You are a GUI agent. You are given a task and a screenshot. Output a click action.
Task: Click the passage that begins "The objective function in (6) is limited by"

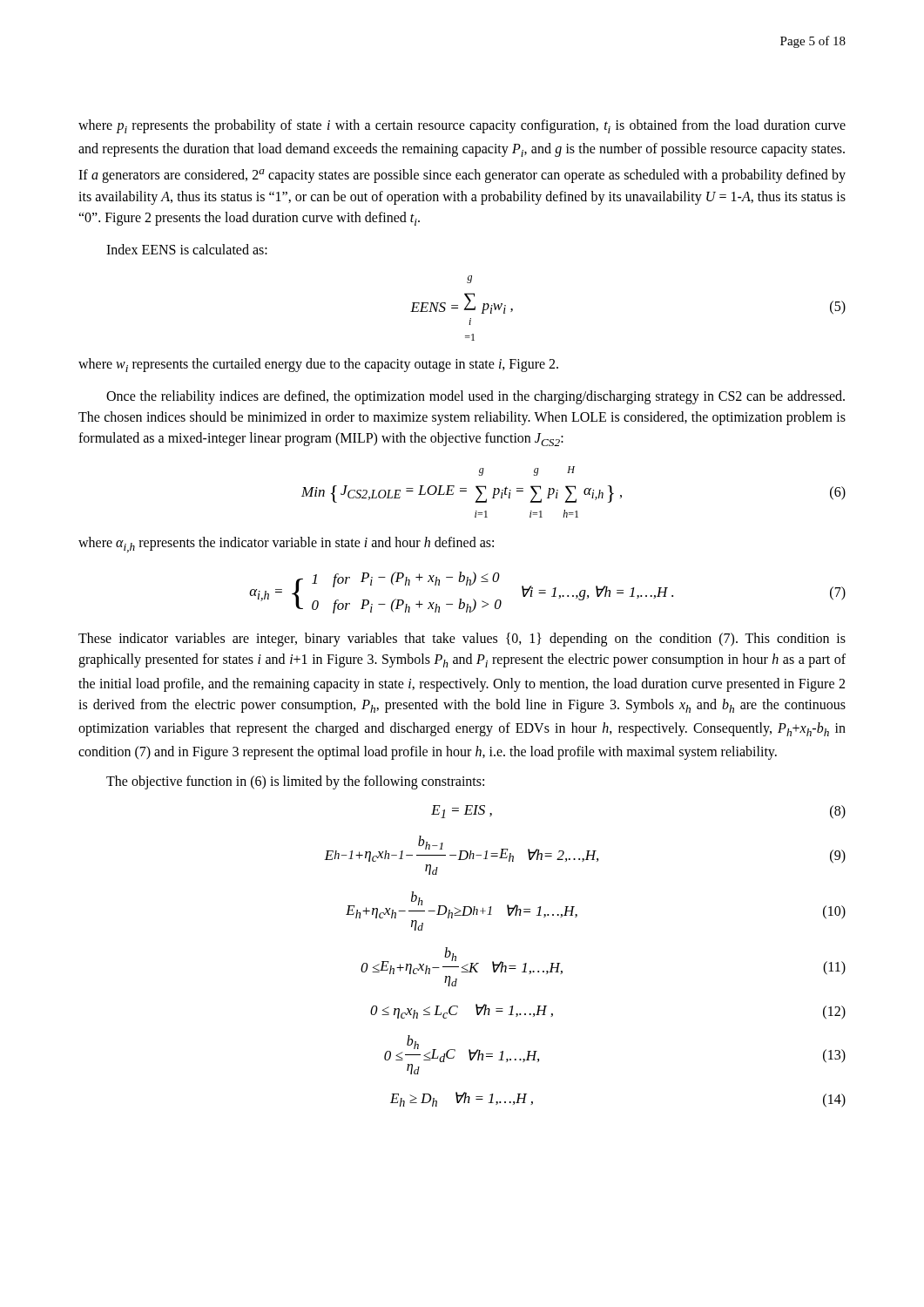pyautogui.click(x=296, y=781)
